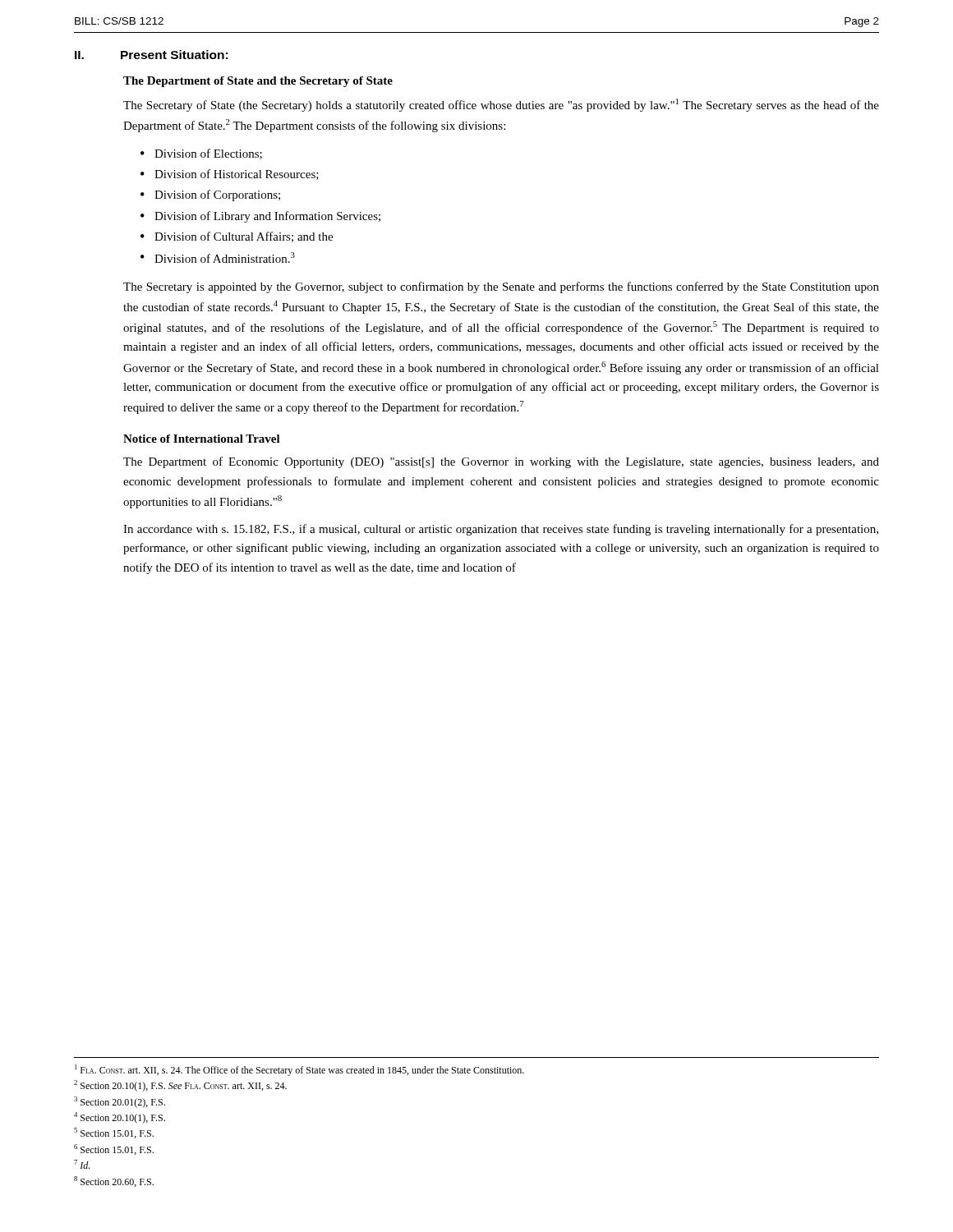Navigate to the text starting "The Department of Economic"
The width and height of the screenshot is (953, 1232).
501,482
